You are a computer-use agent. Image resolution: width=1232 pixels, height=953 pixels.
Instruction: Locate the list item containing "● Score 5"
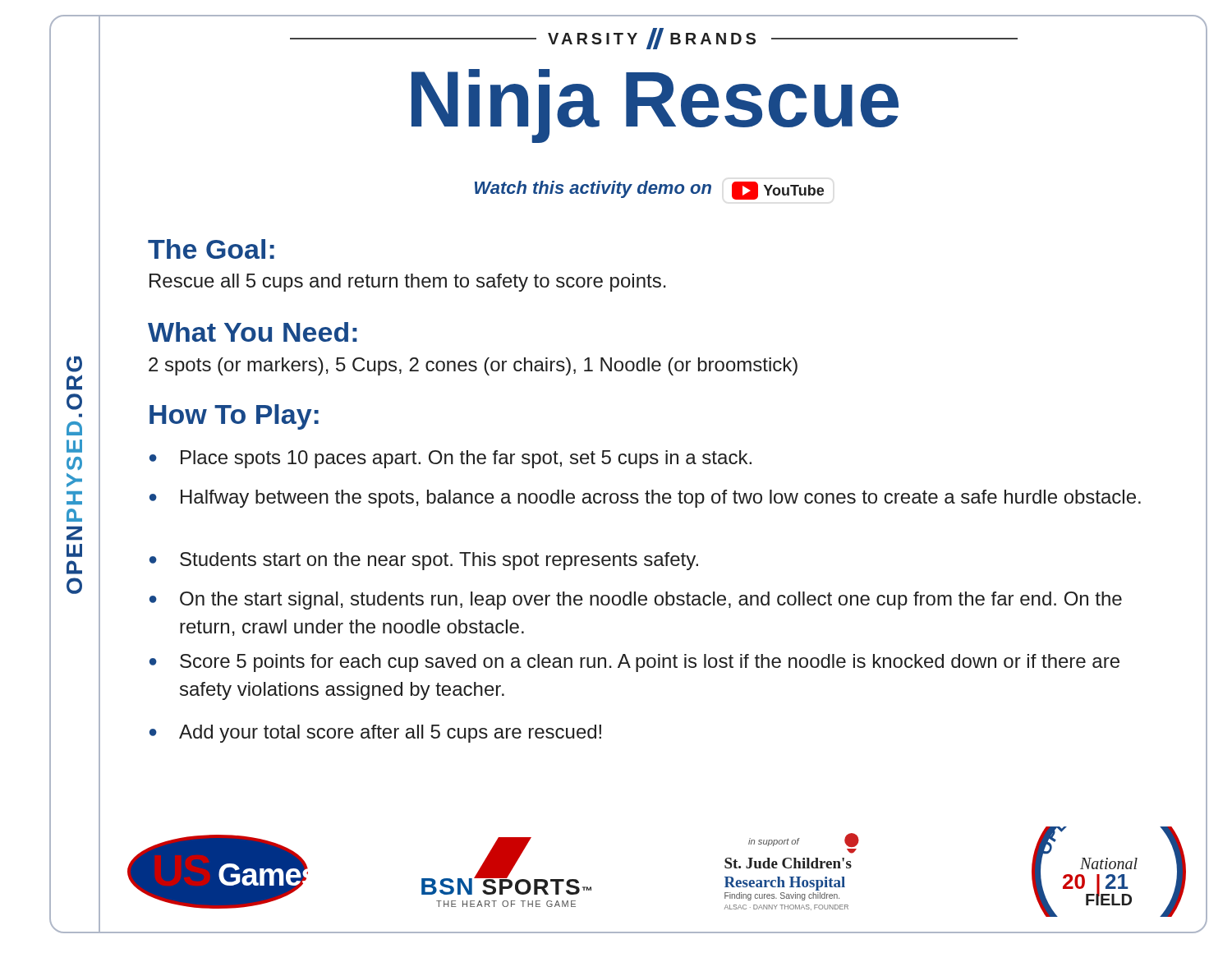(x=657, y=675)
